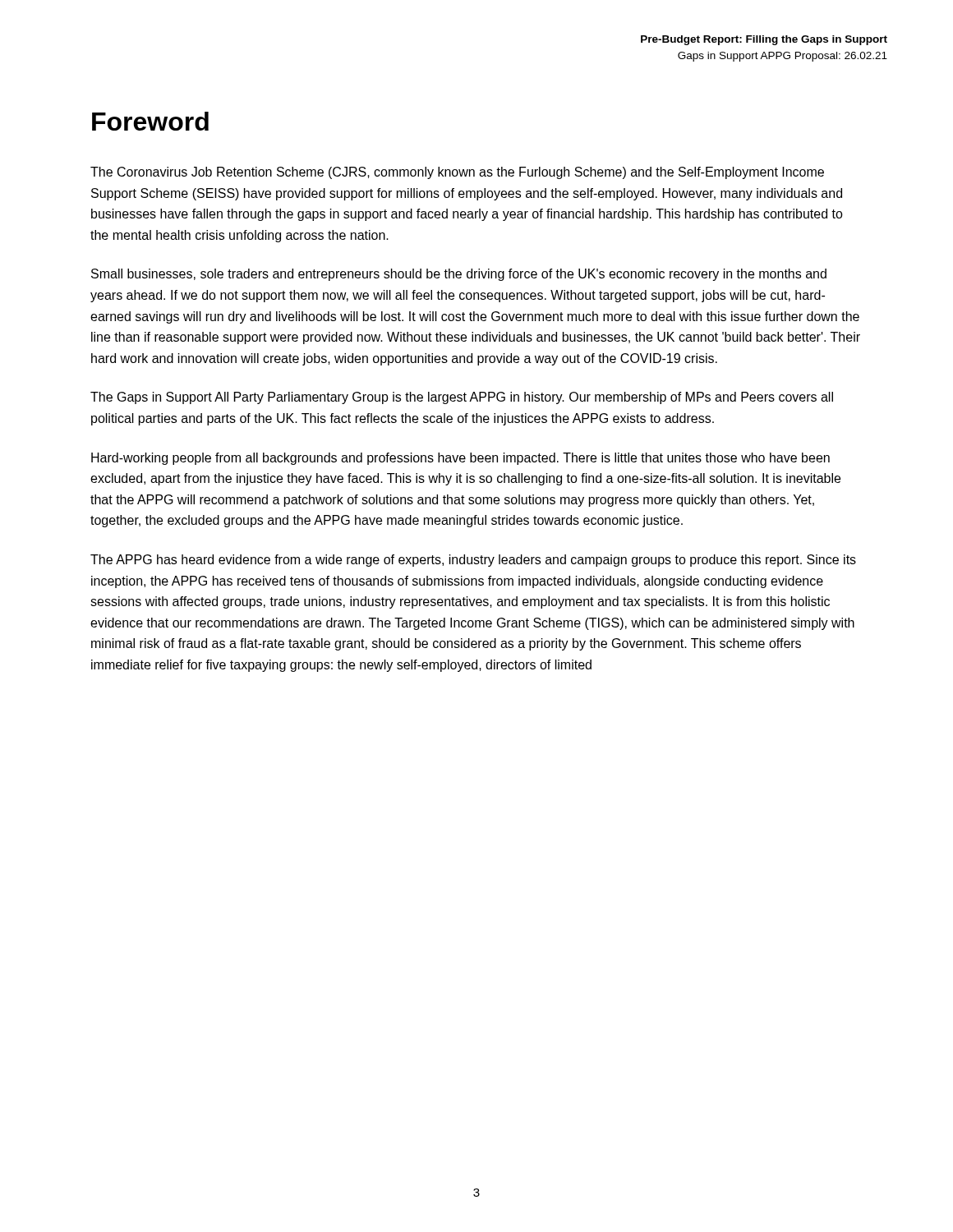Find the text starting "The APPG has"
953x1232 pixels.
coord(473,612)
